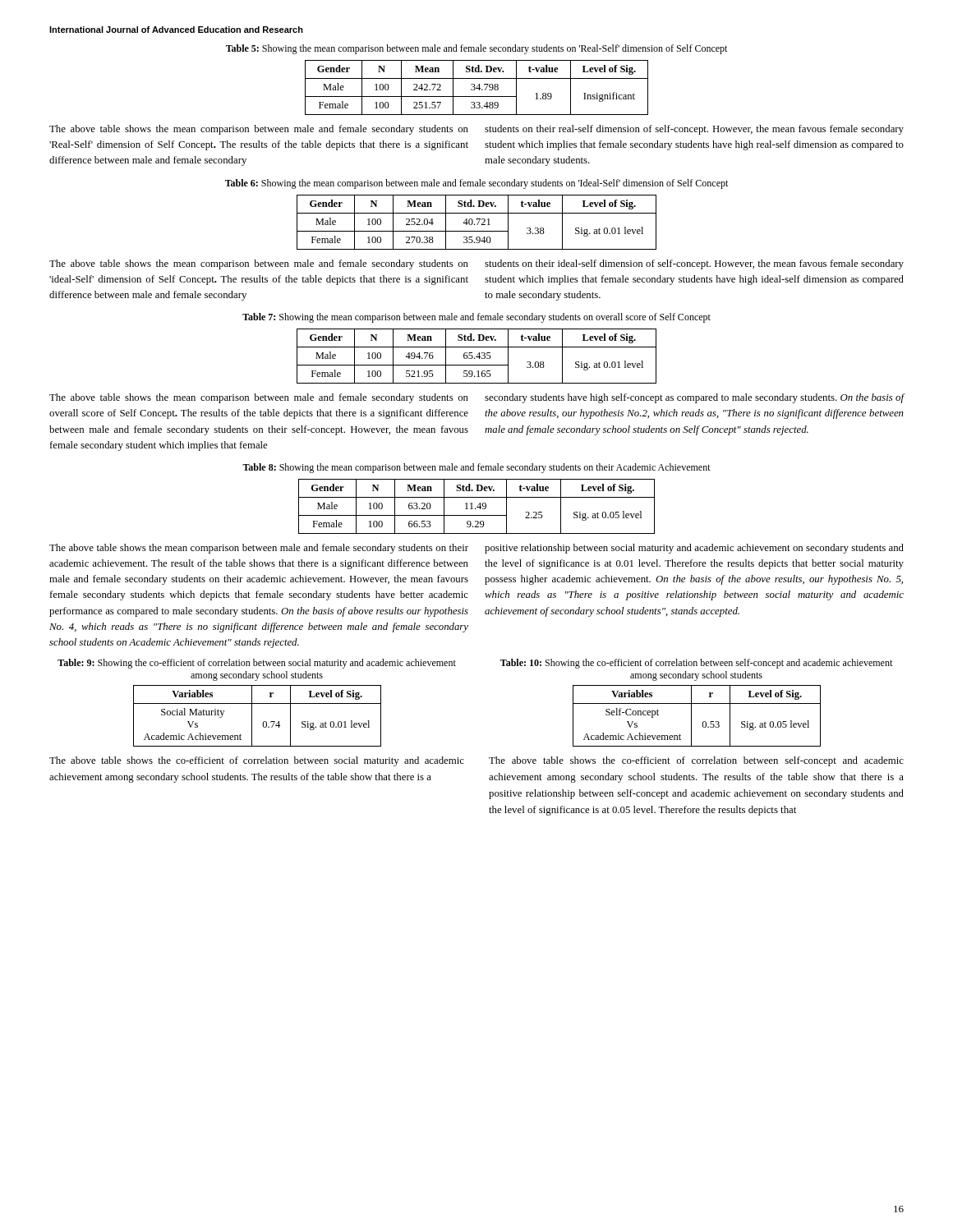Select the table that reads "Social Maturity Vs Academic Achievement"
The width and height of the screenshot is (953, 1232).
pos(257,716)
